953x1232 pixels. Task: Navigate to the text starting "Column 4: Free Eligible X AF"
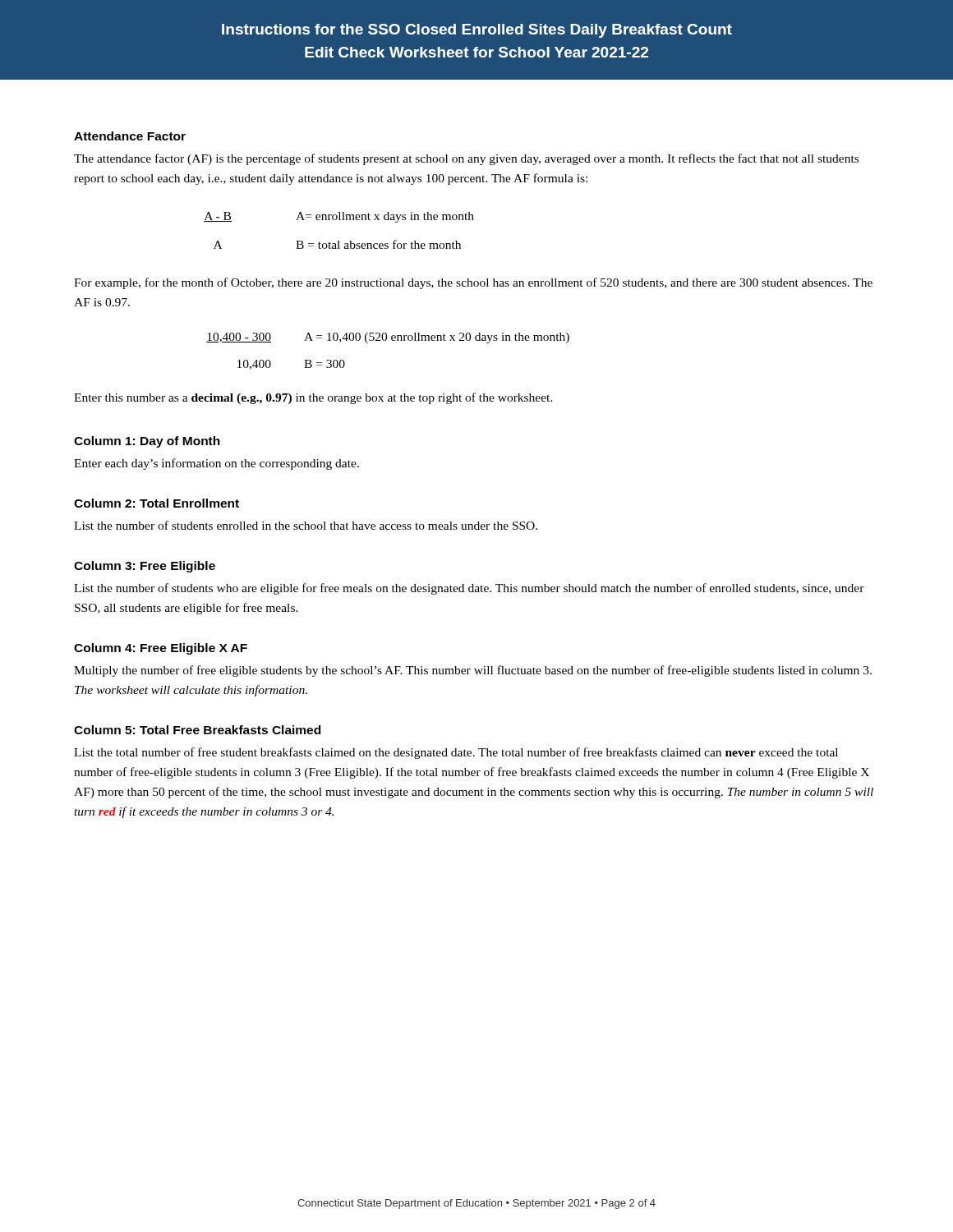(161, 648)
